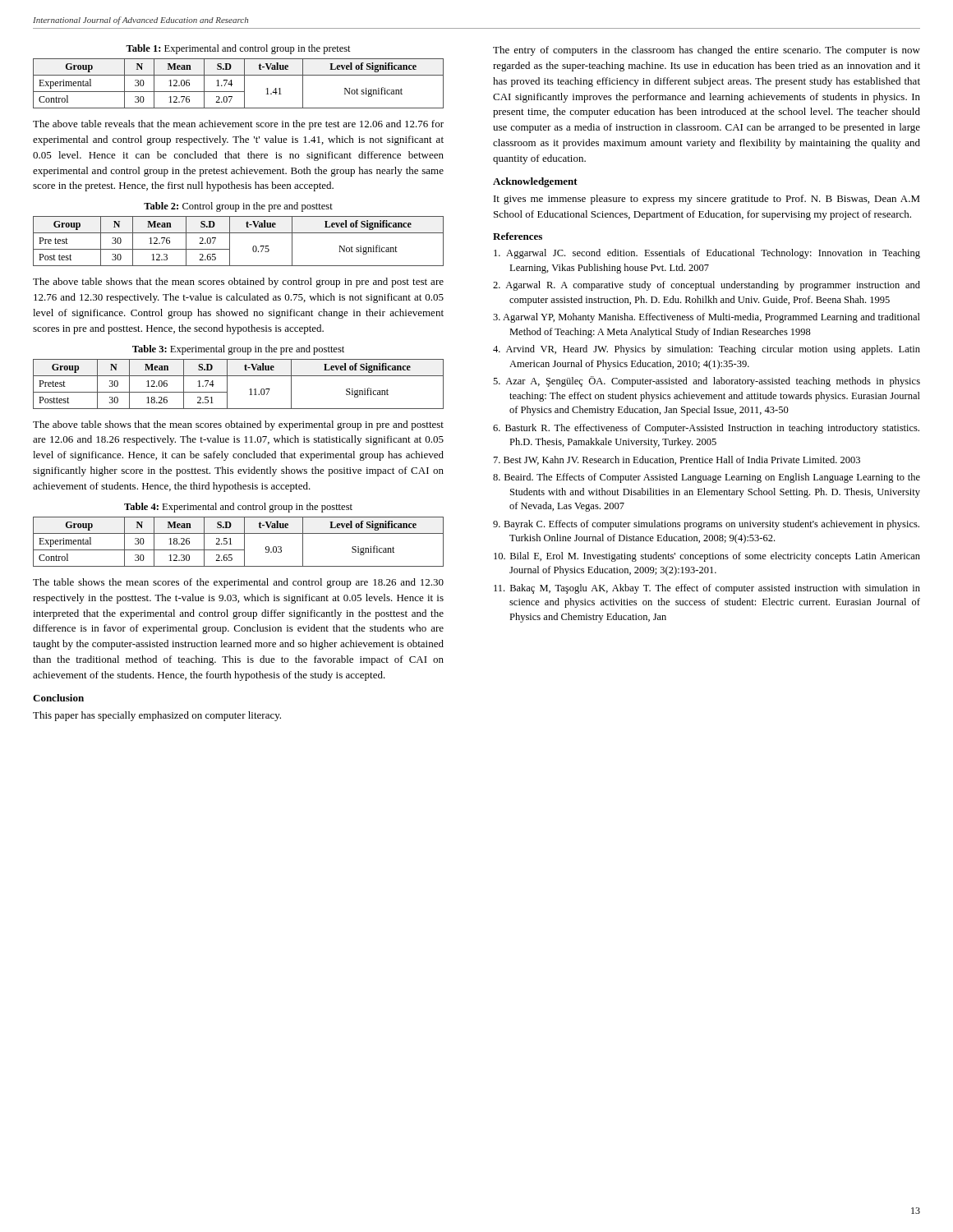The image size is (953, 1232).
Task: Select the caption containing "Table 4: Experimental and control group in"
Action: pyautogui.click(x=238, y=507)
